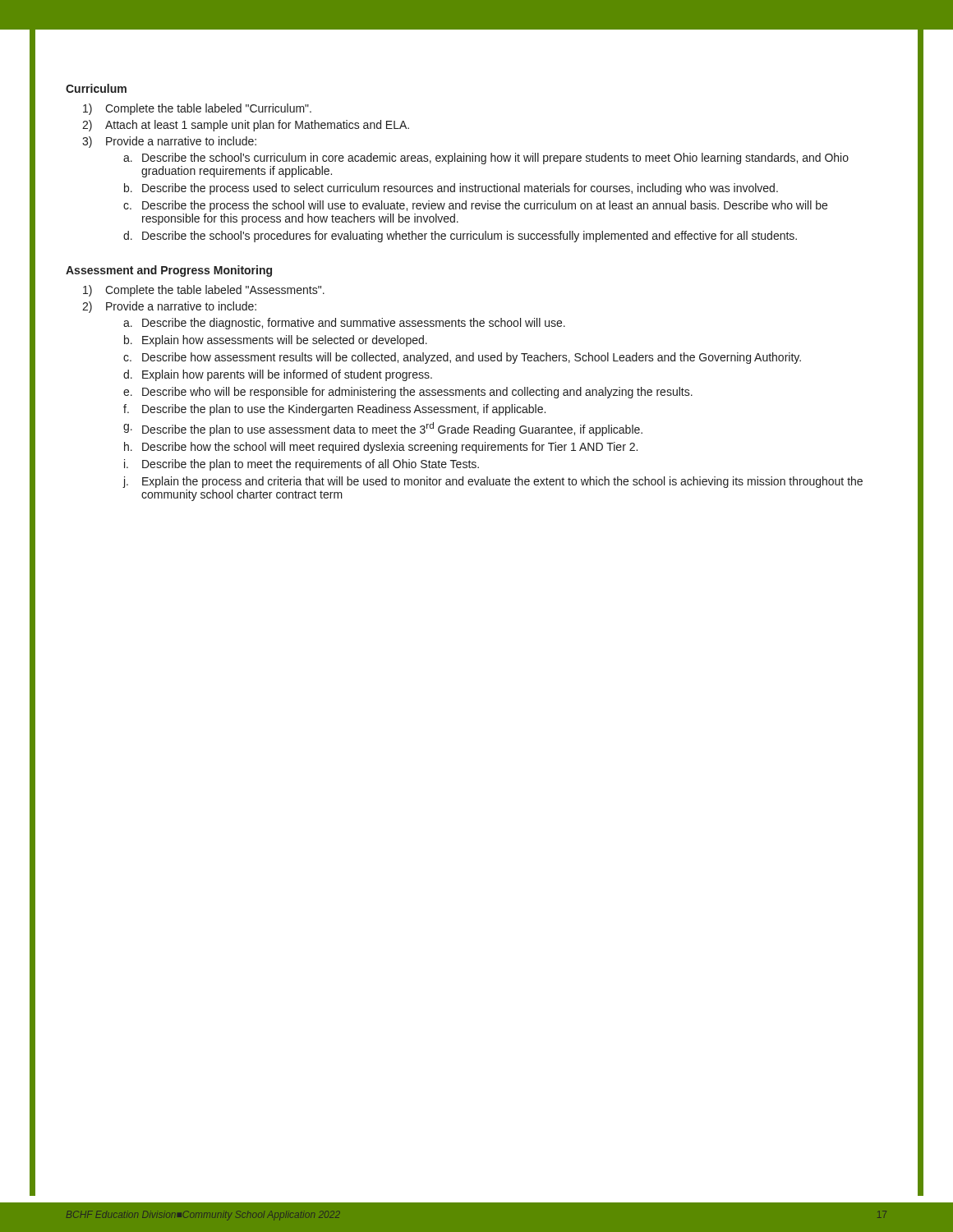Screen dimensions: 1232x953
Task: Locate the text "Assessment and Progress Monitoring"
Action: [169, 270]
